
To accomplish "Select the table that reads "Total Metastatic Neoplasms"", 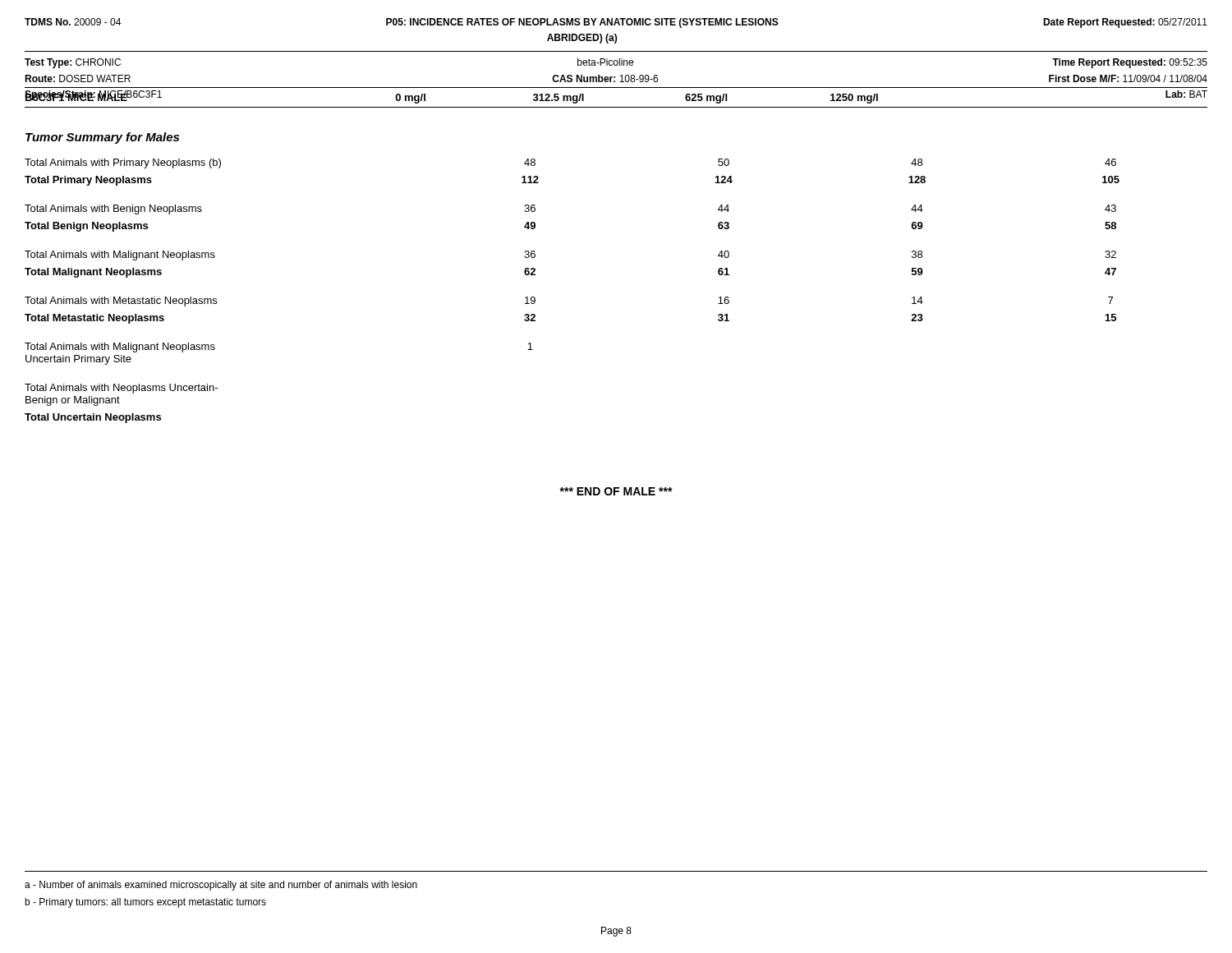I will 616,290.
